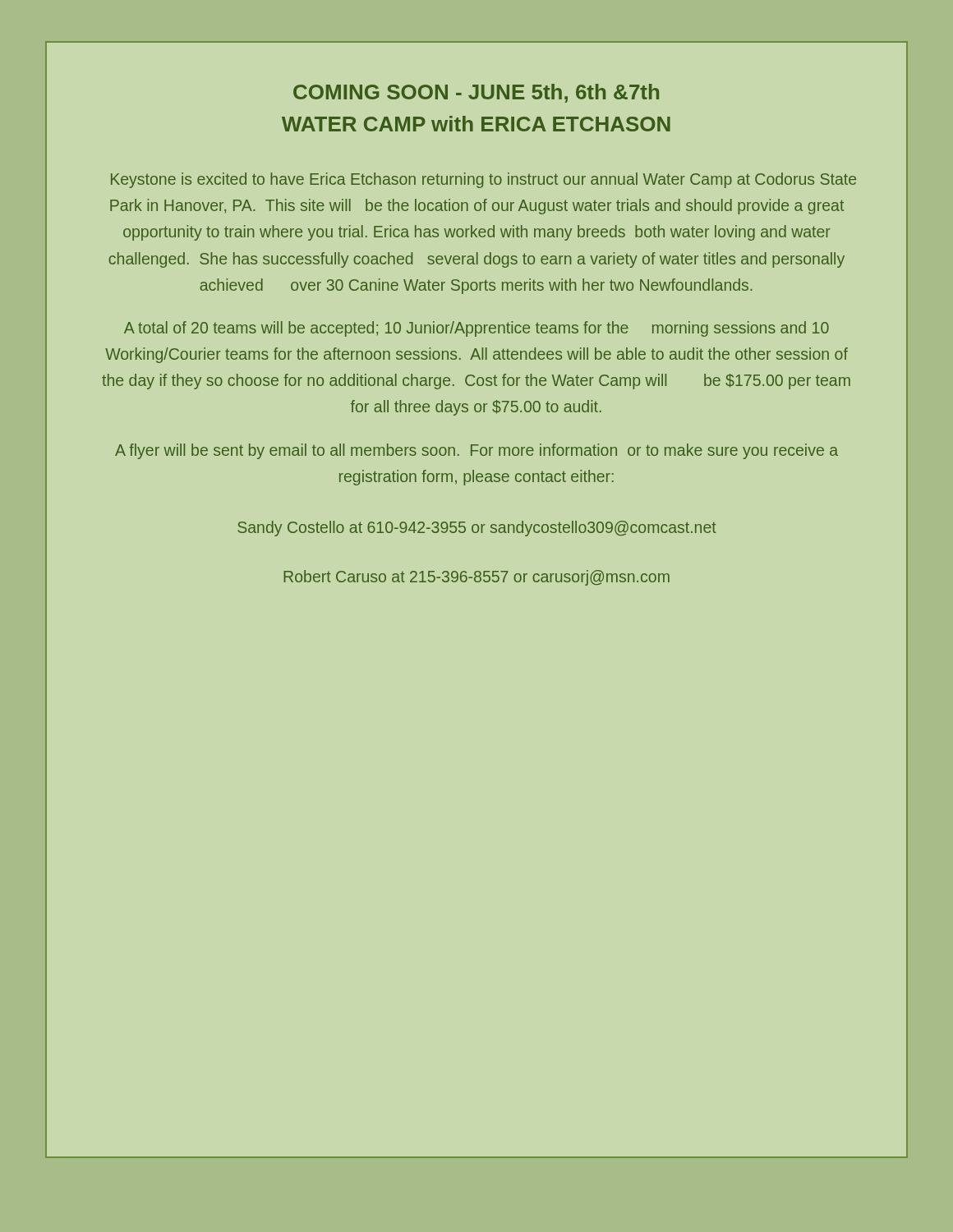The image size is (953, 1232).
Task: Point to the block starting "Keystone is excited"
Action: (x=476, y=232)
